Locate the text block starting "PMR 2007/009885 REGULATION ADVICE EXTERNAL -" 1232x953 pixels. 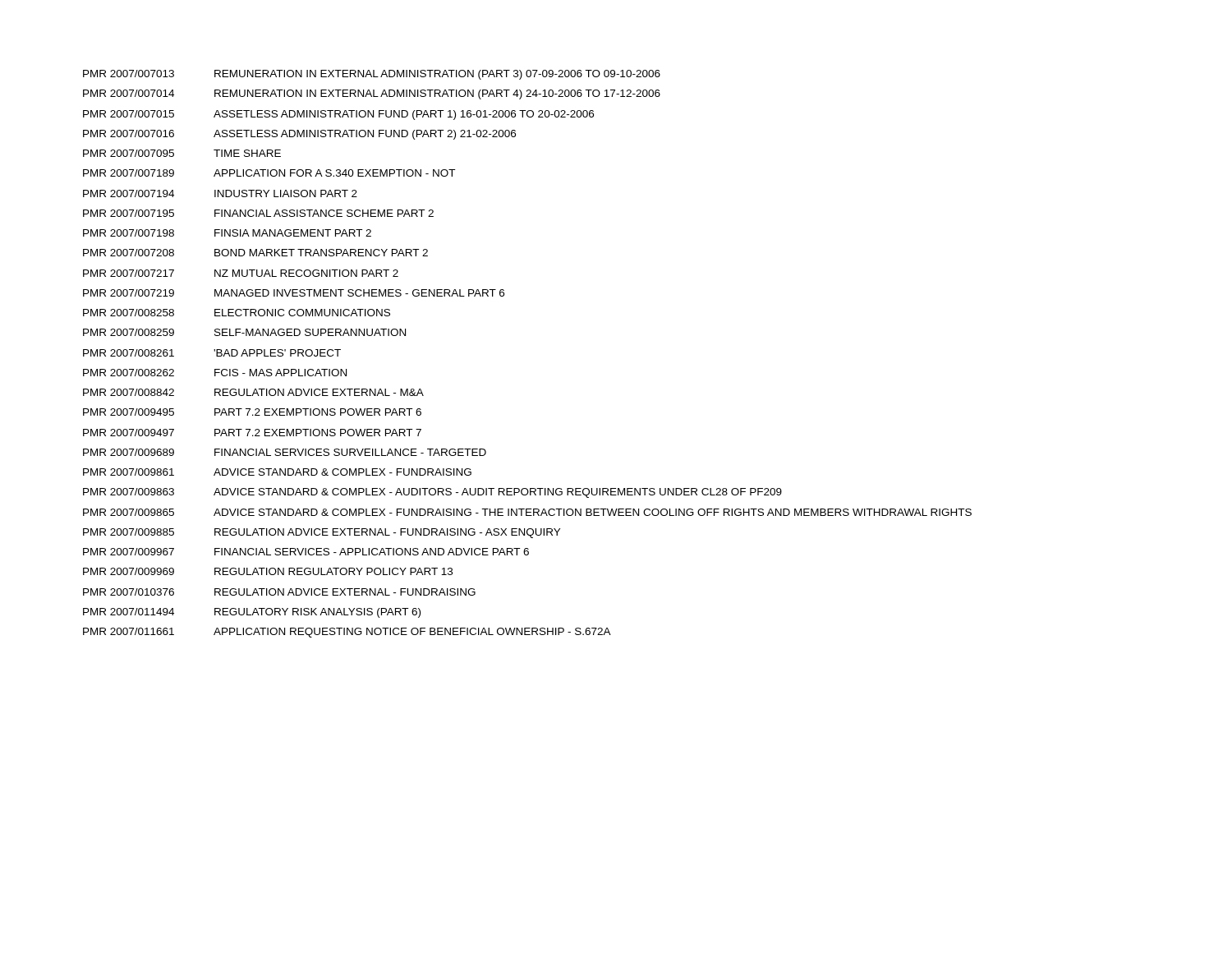pyautogui.click(x=322, y=533)
